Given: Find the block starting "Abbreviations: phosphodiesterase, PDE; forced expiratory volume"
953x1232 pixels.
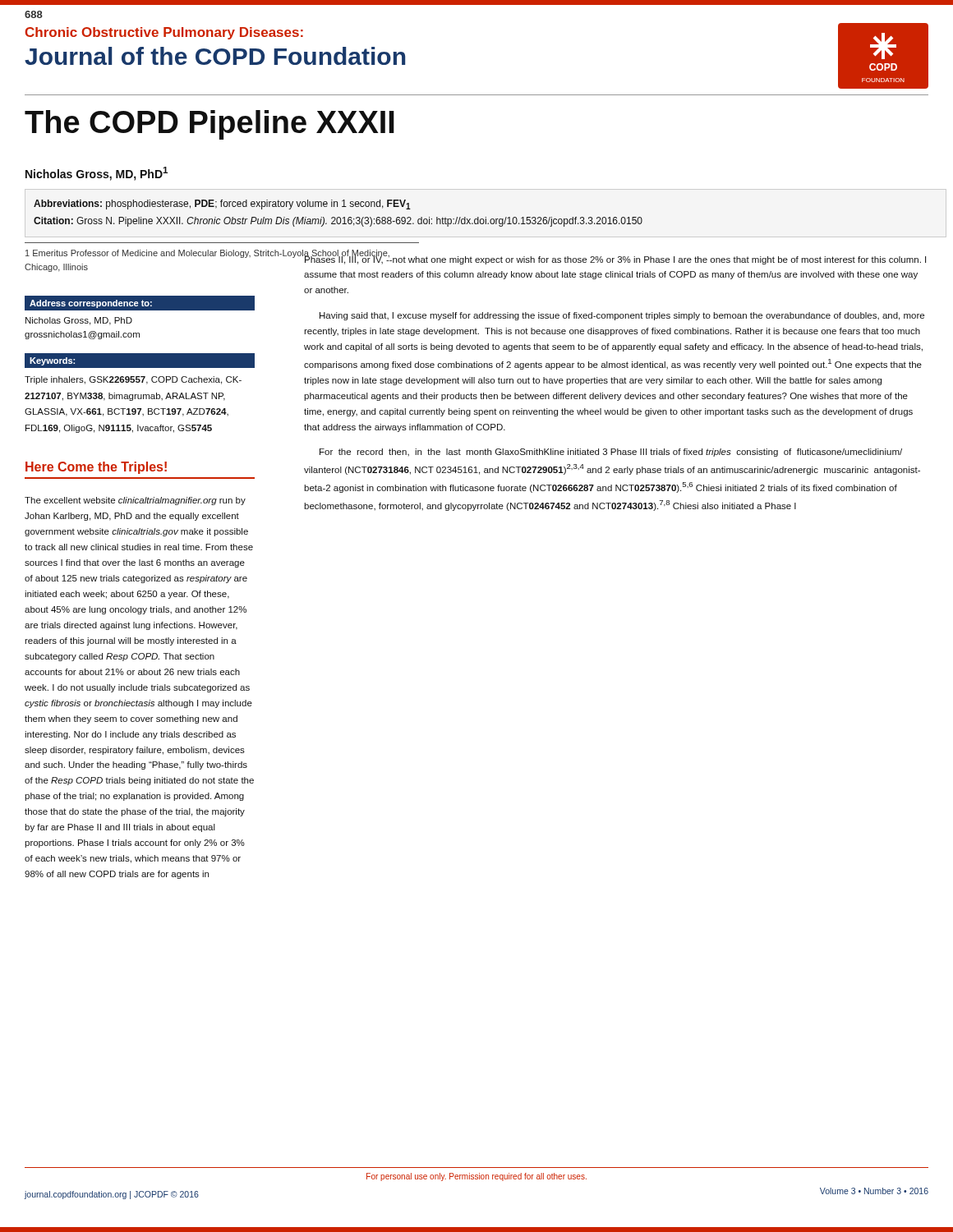Looking at the screenshot, I should coord(338,213).
